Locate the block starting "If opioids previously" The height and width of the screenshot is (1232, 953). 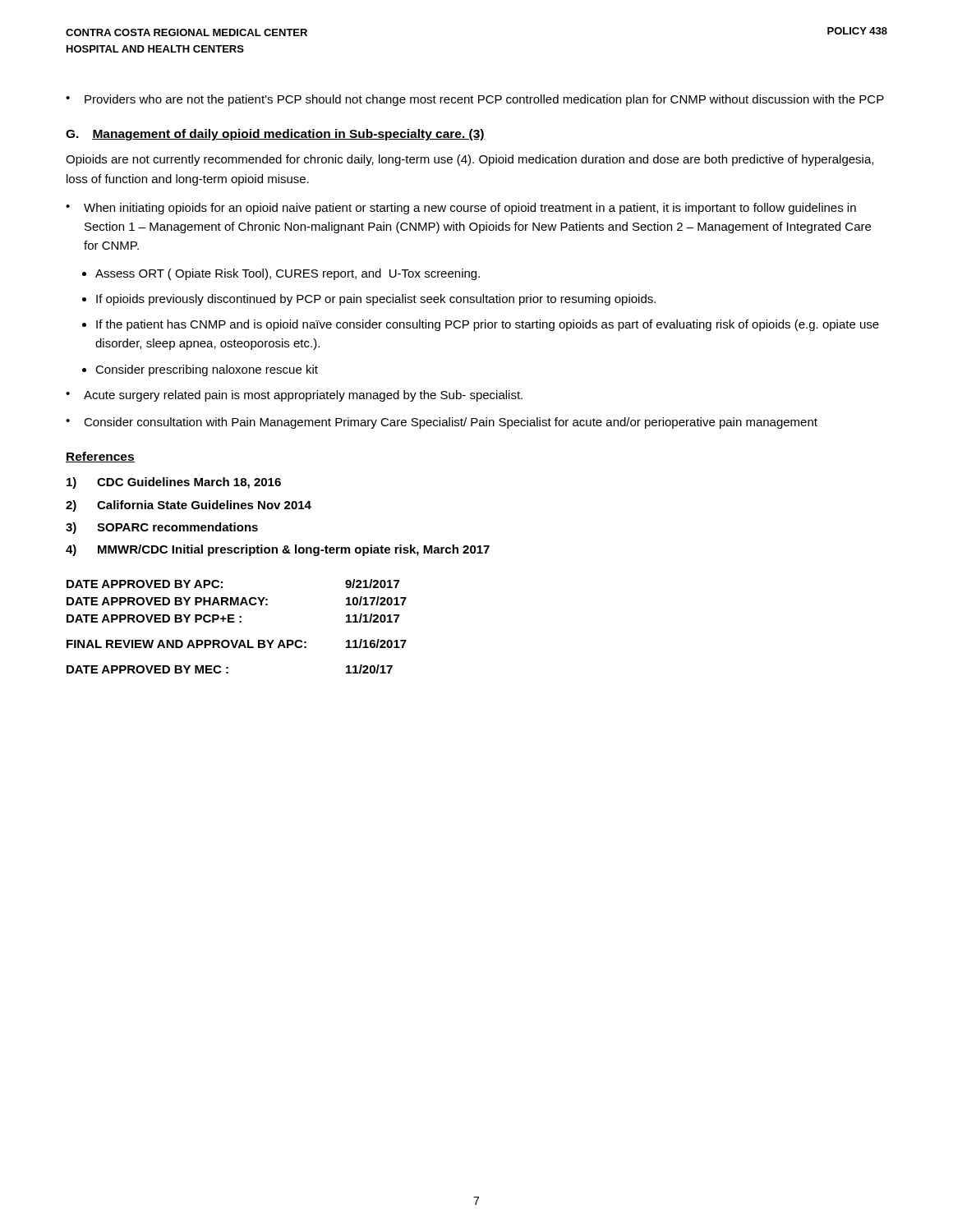point(376,298)
